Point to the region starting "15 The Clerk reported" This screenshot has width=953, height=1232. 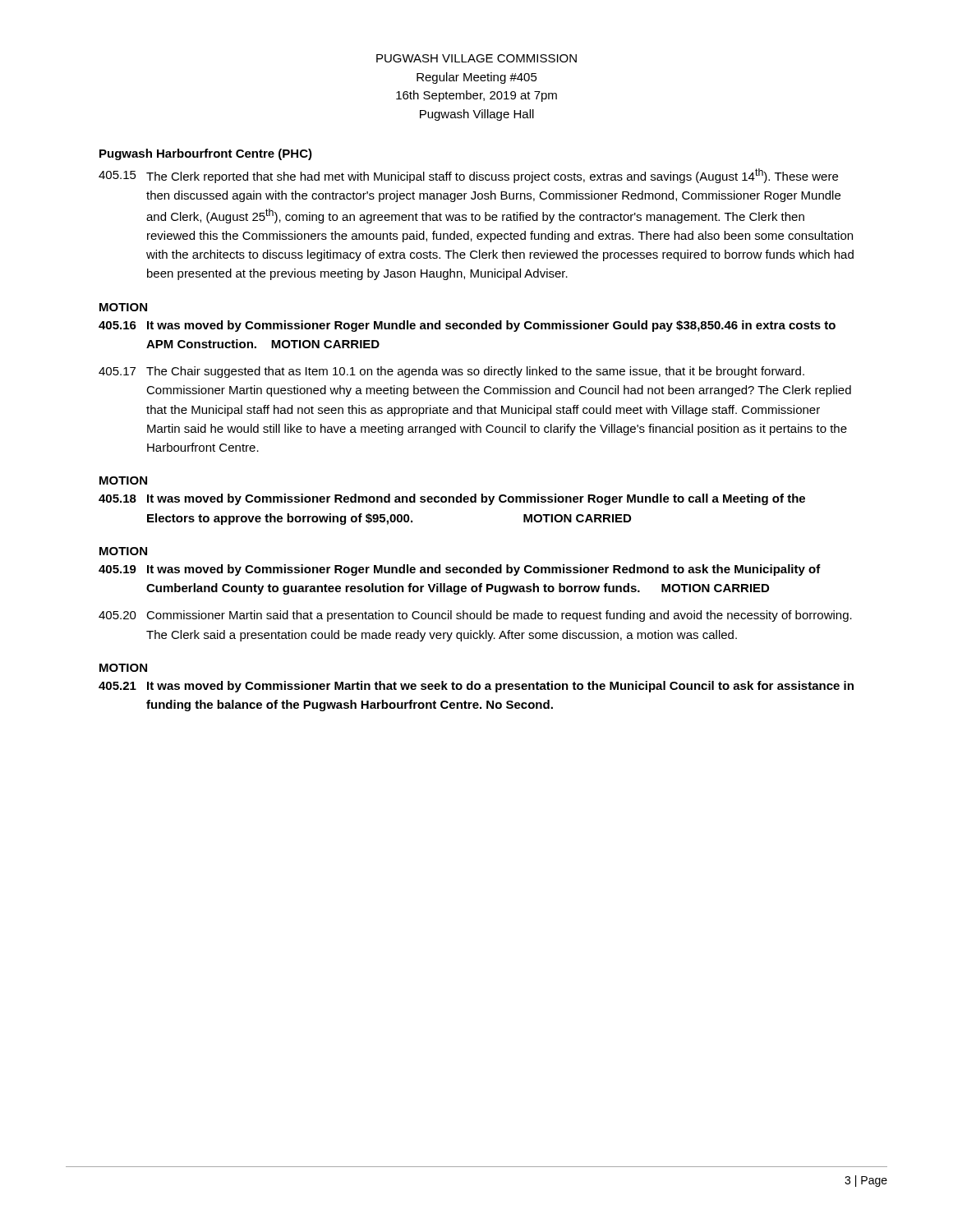tap(476, 224)
